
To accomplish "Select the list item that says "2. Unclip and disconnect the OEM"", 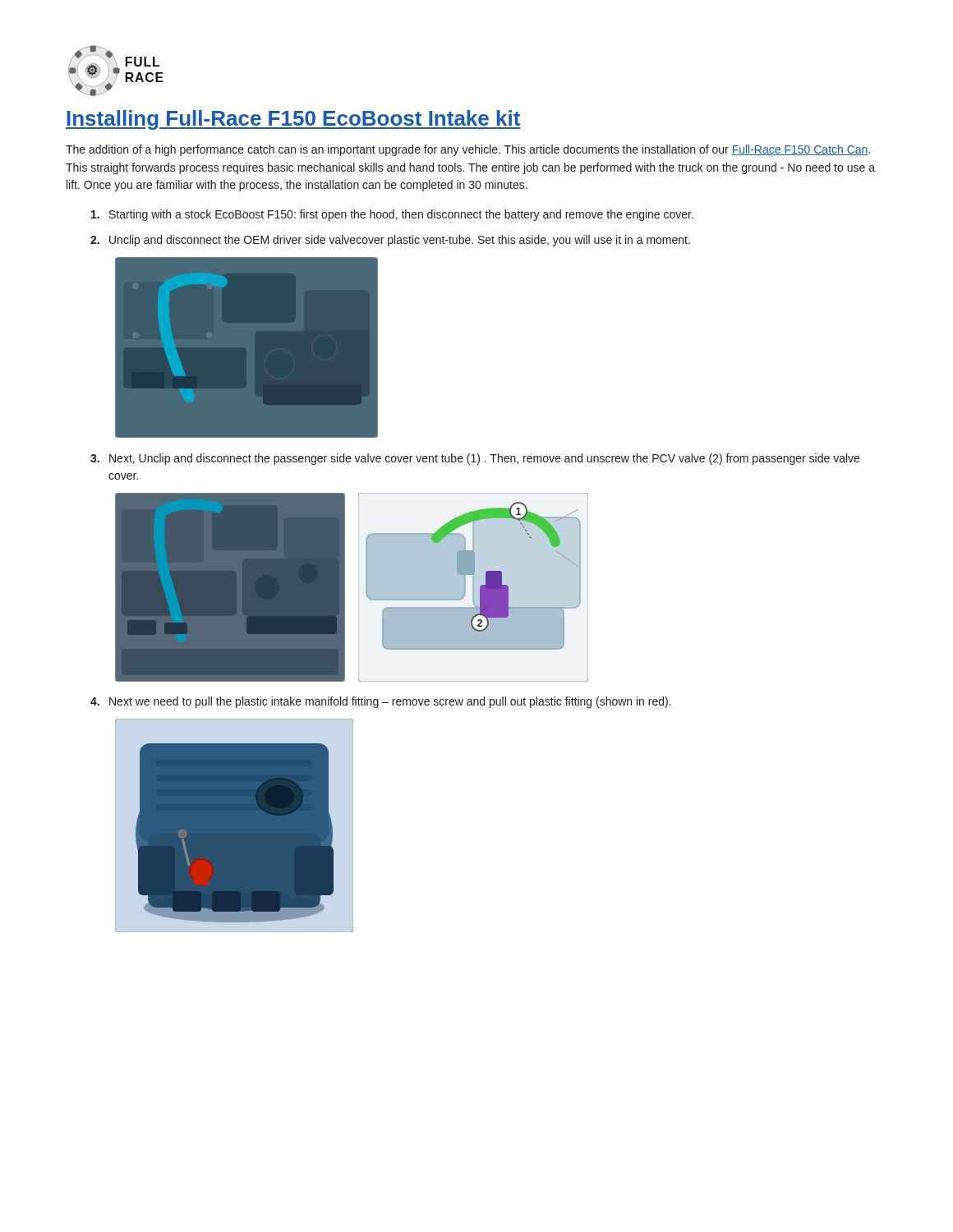I will pyautogui.click(x=391, y=240).
